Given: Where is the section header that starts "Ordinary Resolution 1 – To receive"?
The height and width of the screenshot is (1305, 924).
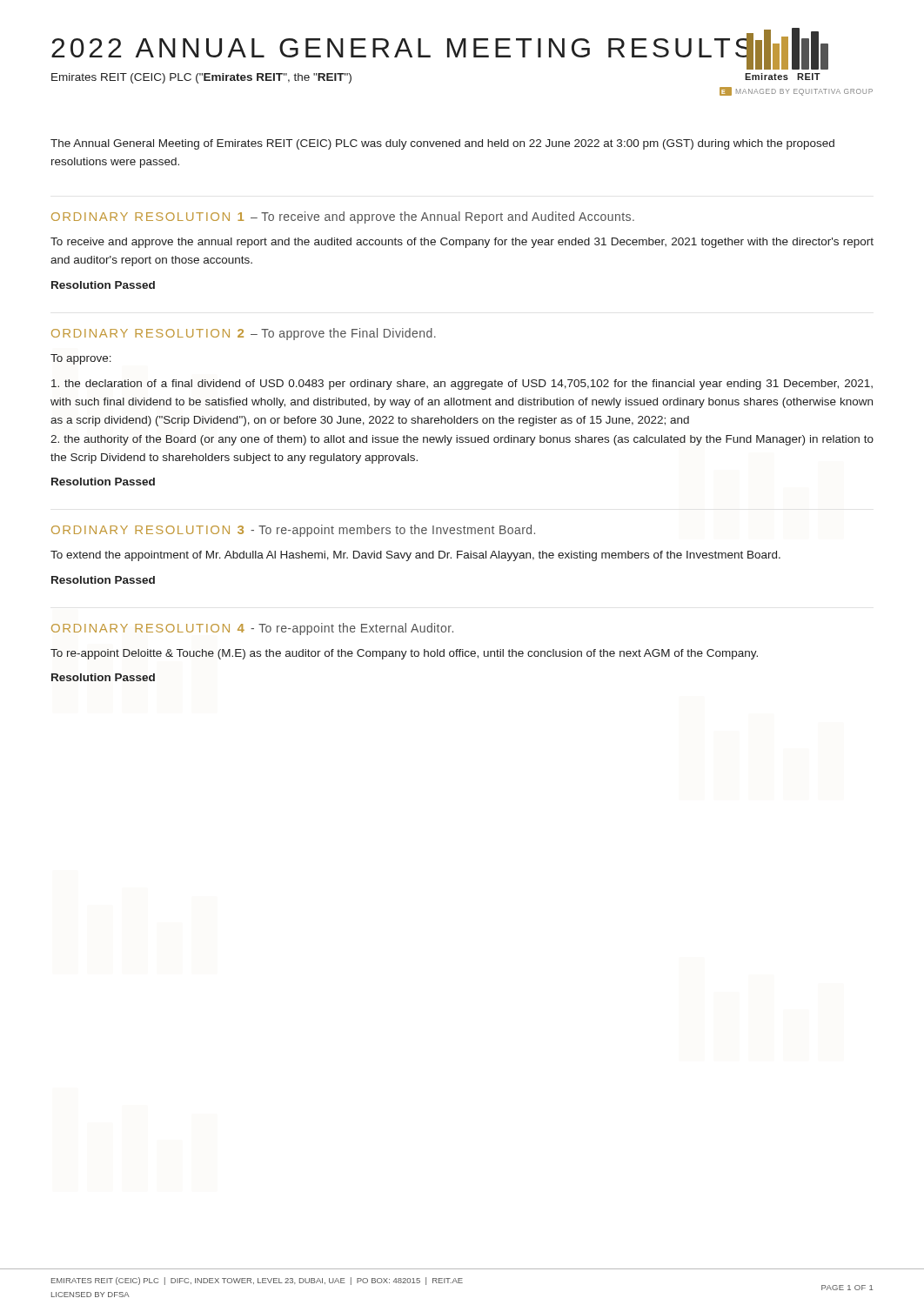Looking at the screenshot, I should coord(343,216).
